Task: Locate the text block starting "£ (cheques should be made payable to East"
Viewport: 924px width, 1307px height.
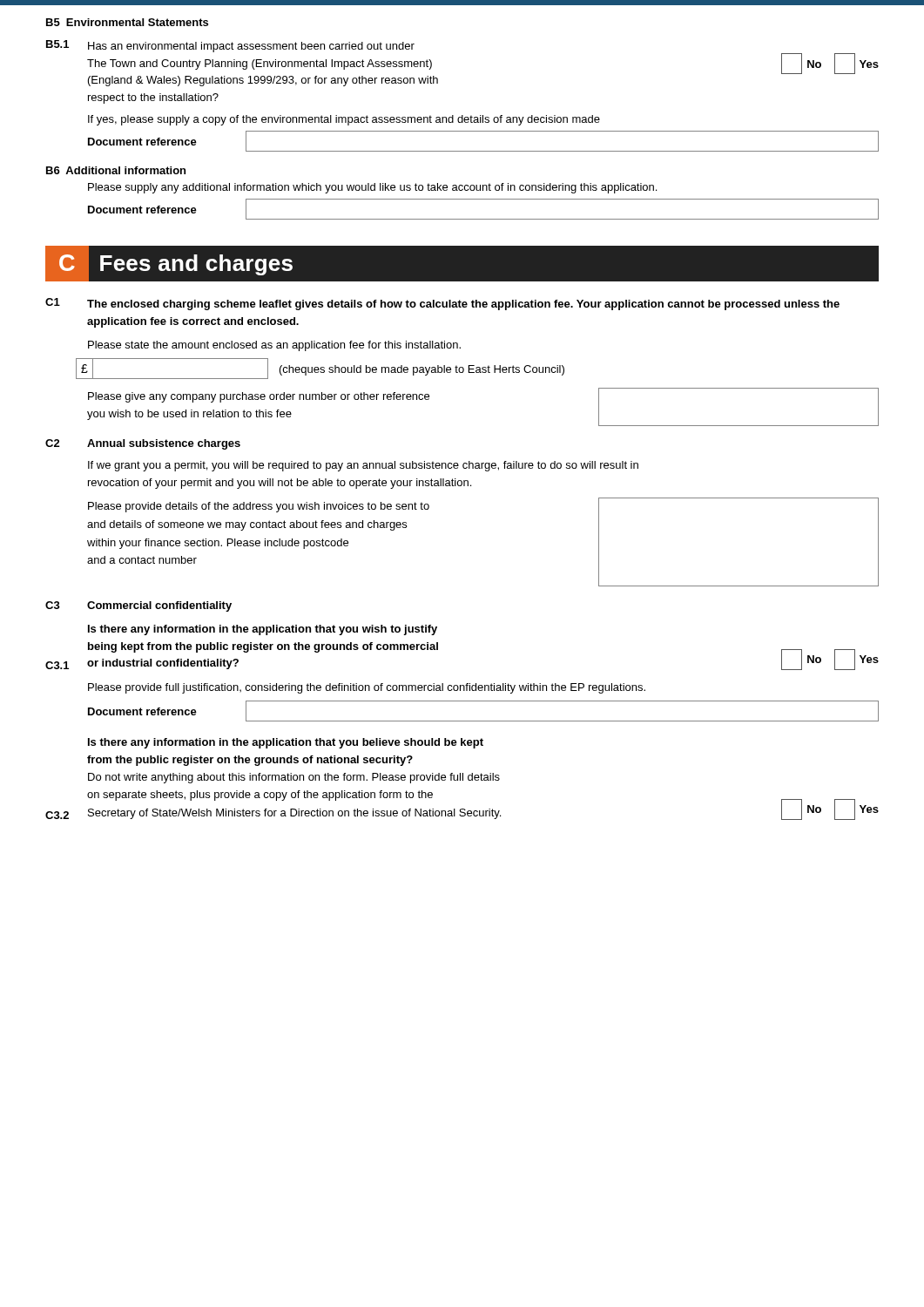Action: point(320,369)
